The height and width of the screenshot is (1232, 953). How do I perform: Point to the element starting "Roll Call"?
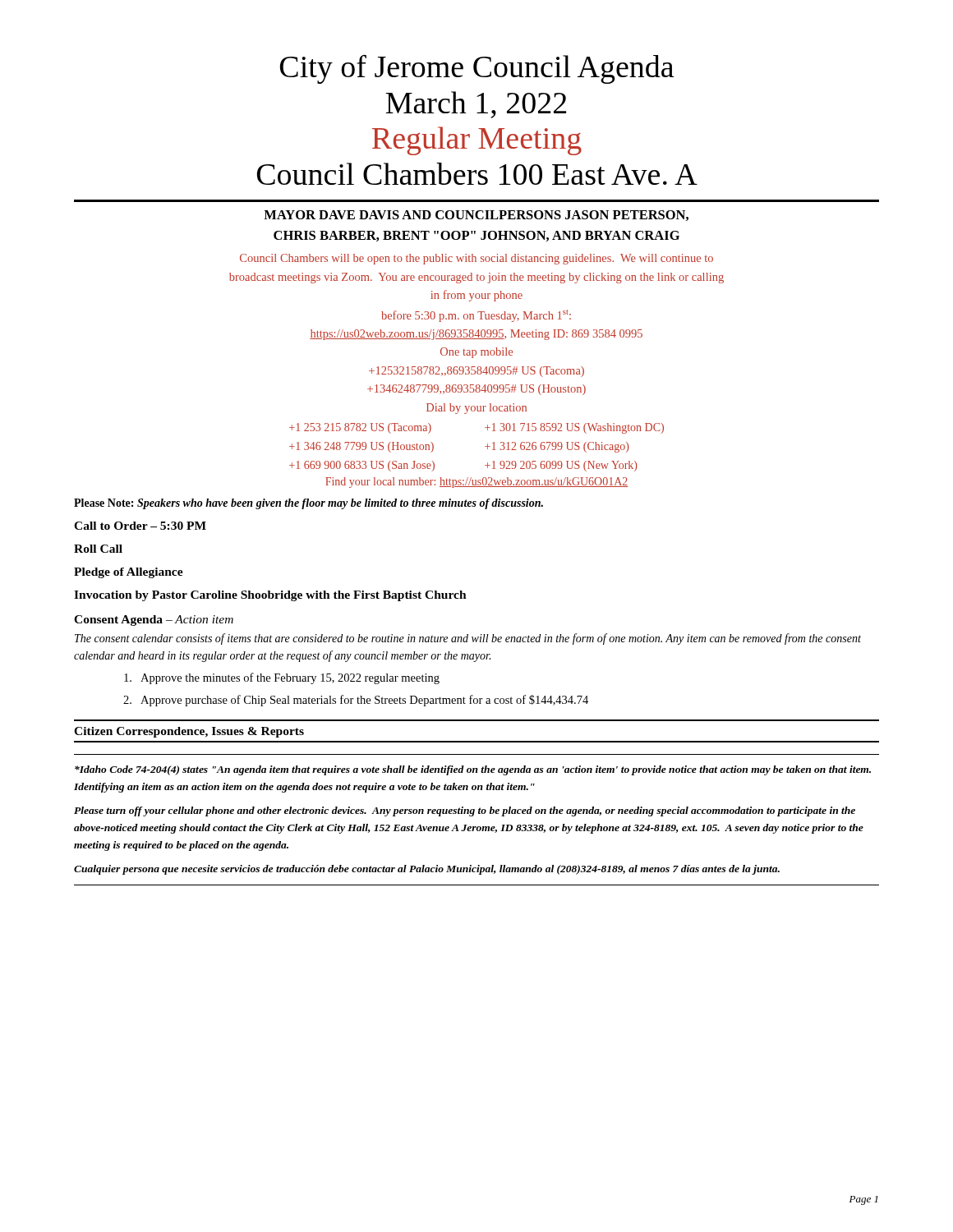point(98,548)
